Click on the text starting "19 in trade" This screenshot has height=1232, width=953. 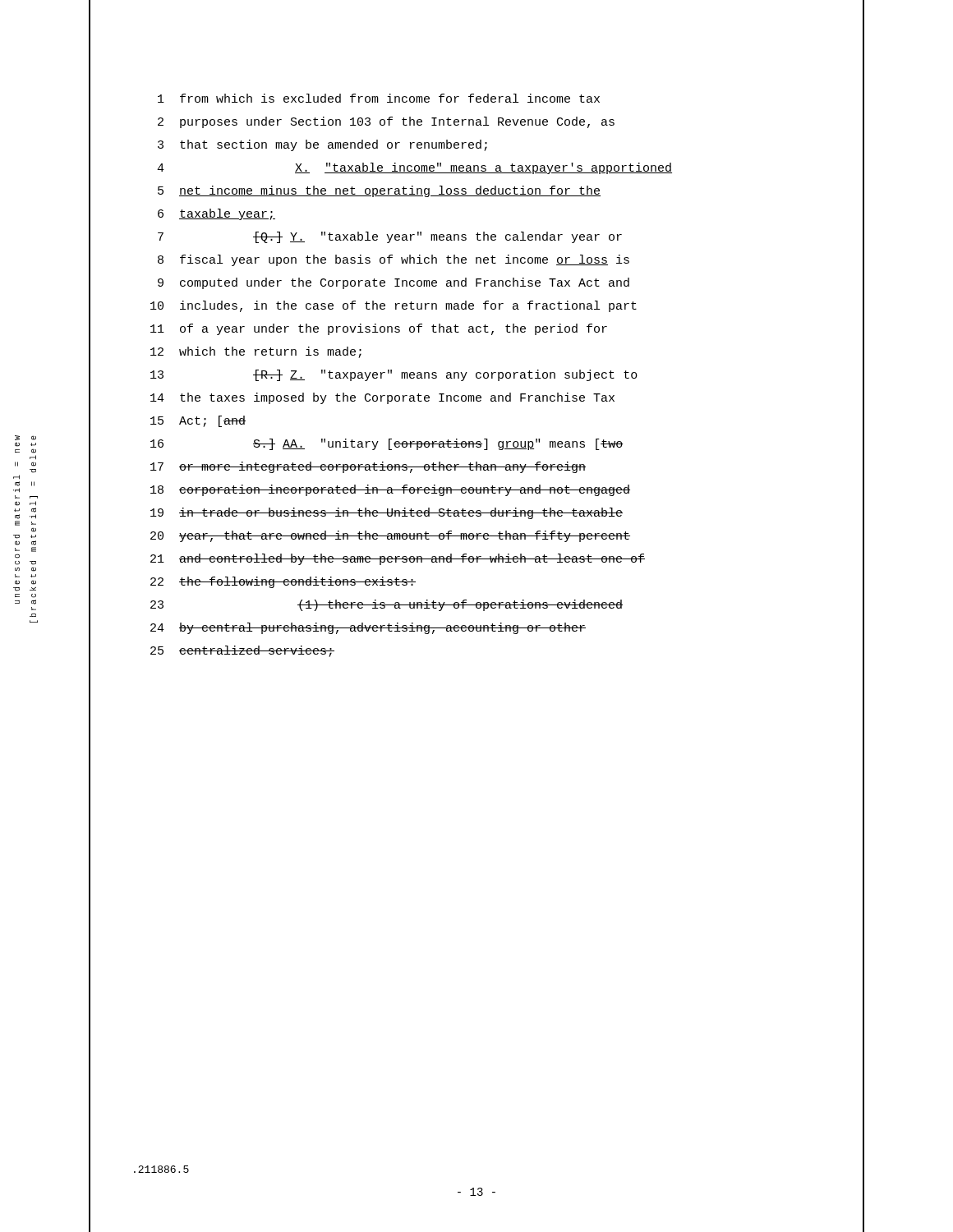point(476,514)
